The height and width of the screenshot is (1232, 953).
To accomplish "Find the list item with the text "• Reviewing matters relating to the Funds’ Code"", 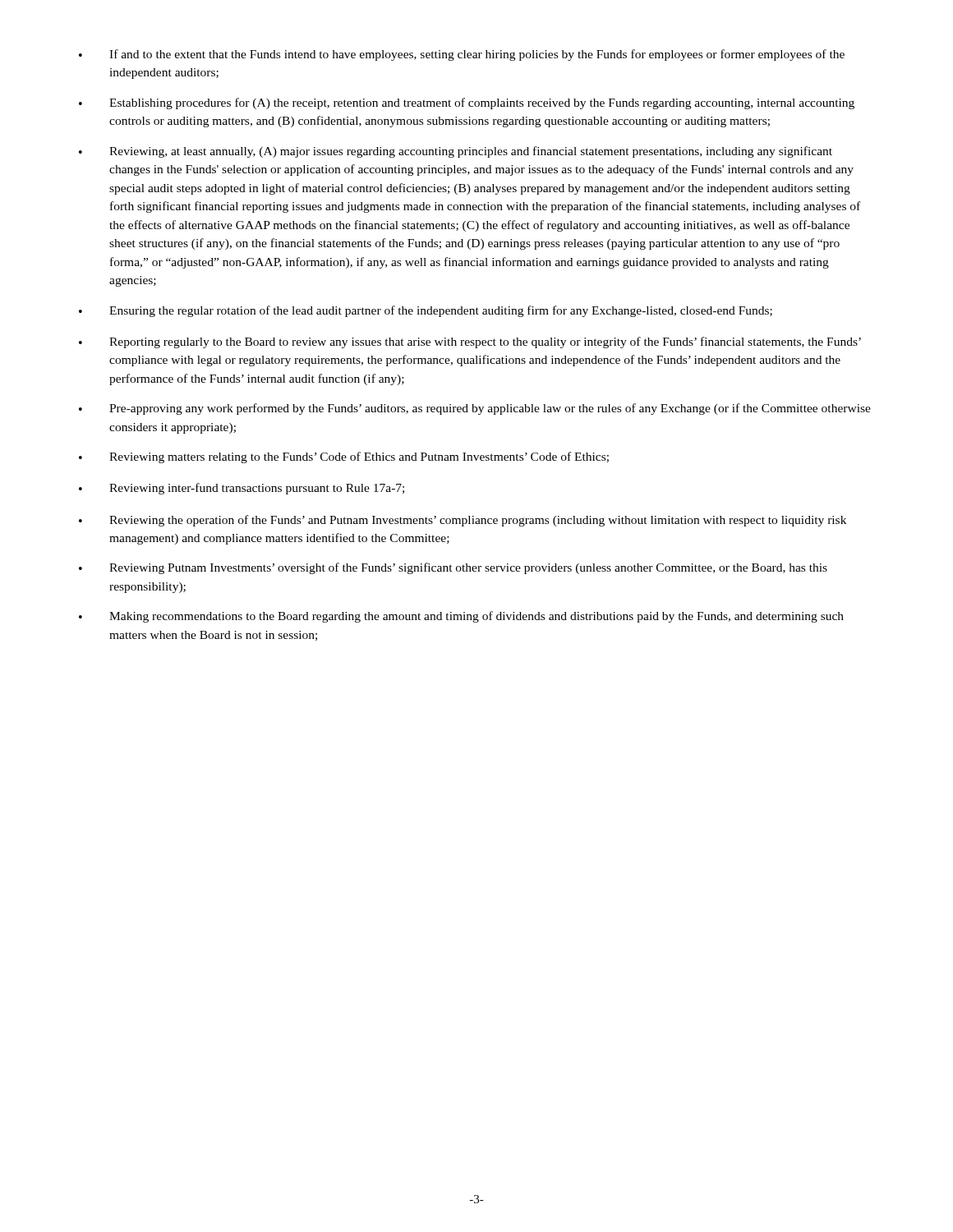I will [x=476, y=458].
